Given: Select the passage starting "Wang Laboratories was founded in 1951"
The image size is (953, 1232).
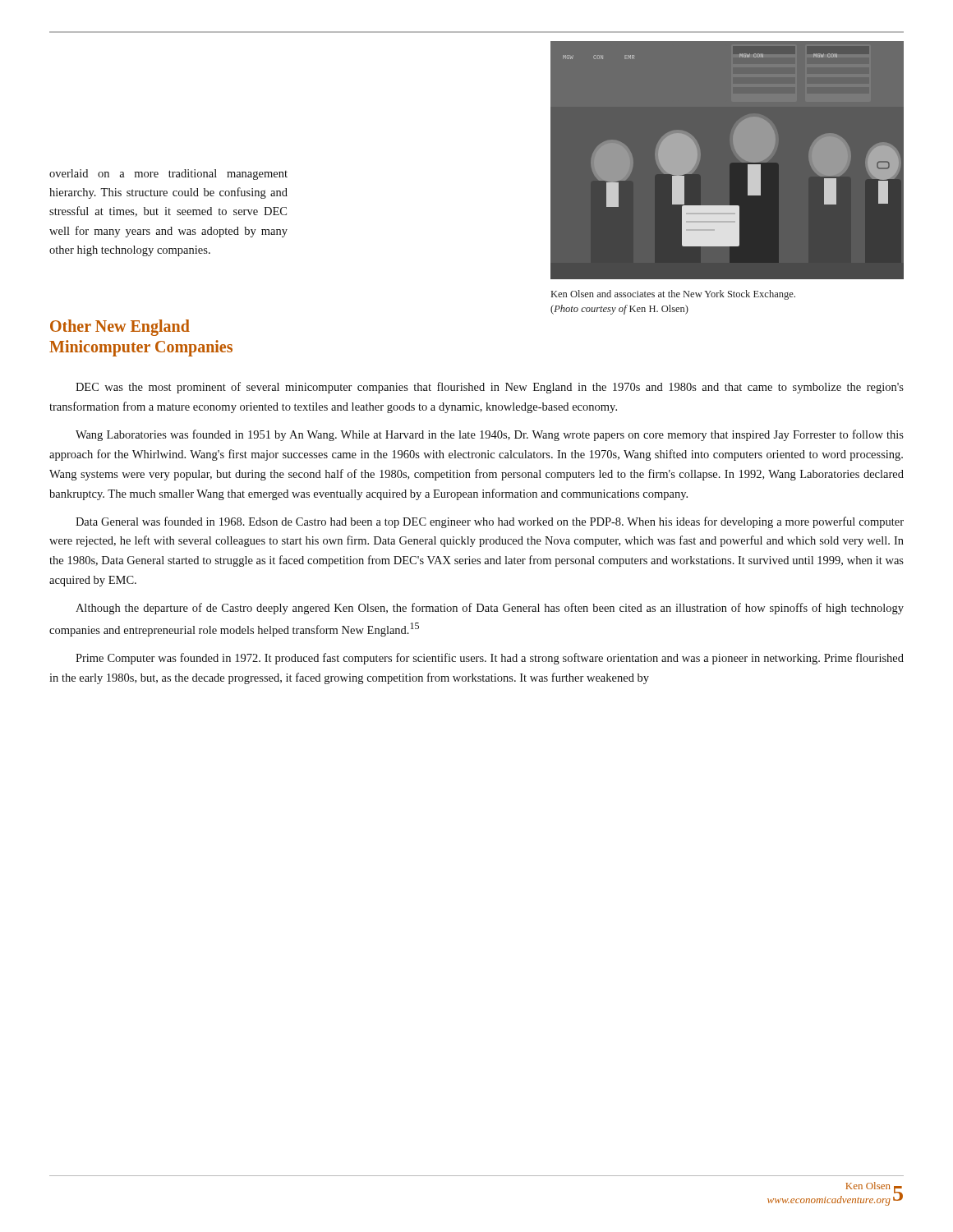Looking at the screenshot, I should [476, 464].
